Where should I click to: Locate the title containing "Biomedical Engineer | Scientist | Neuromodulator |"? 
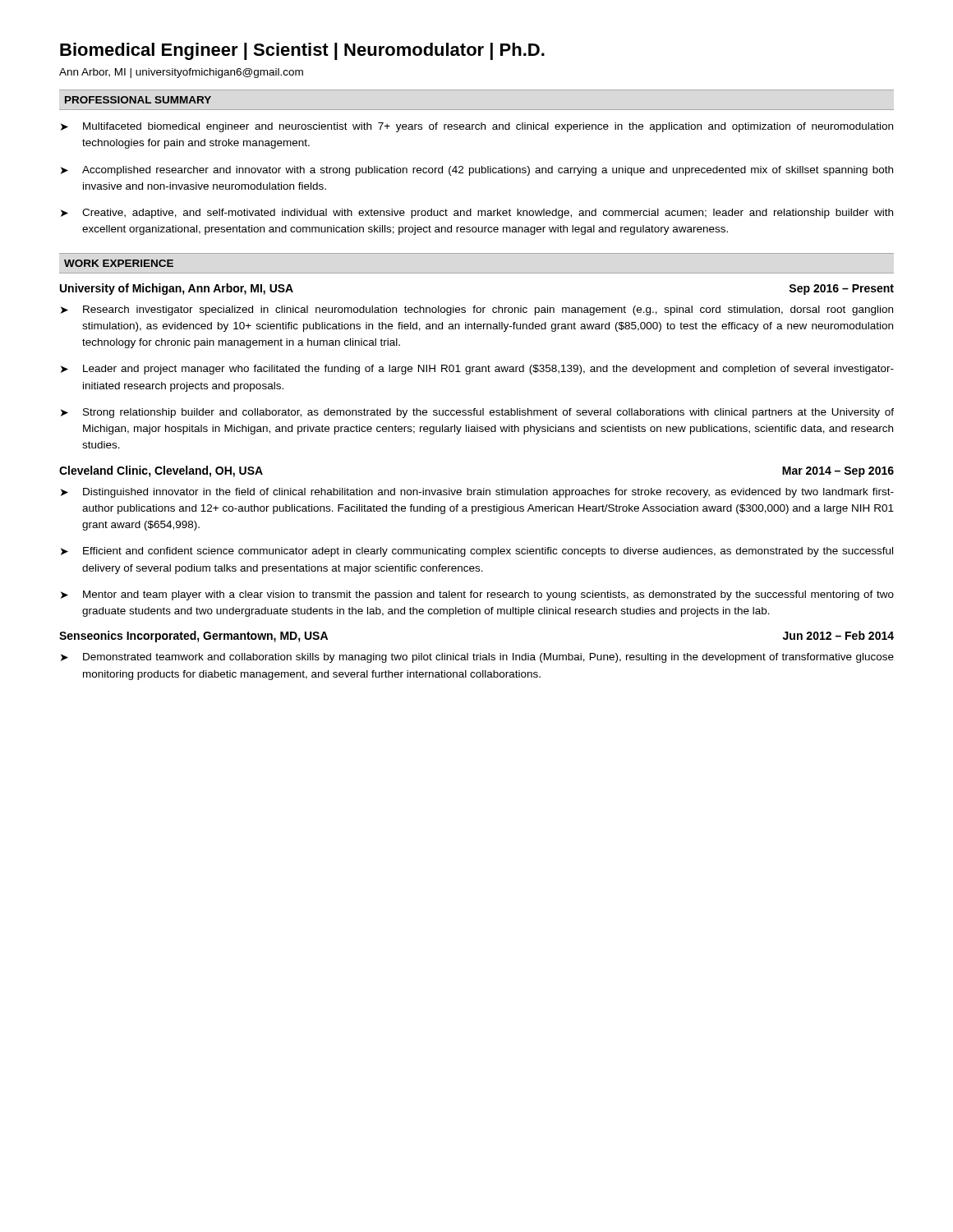coord(476,50)
